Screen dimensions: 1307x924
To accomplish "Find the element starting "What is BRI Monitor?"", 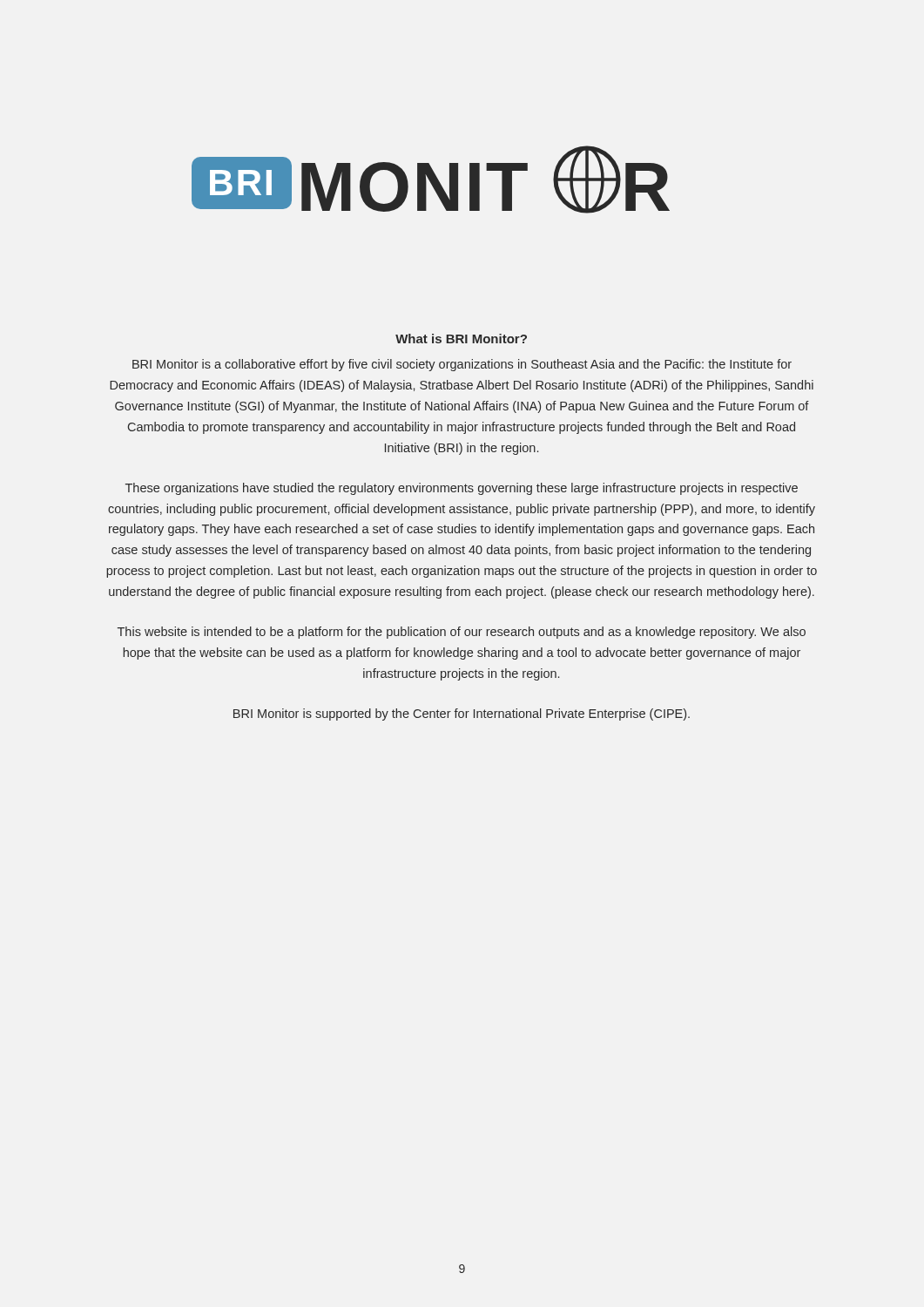I will pyautogui.click(x=462, y=339).
